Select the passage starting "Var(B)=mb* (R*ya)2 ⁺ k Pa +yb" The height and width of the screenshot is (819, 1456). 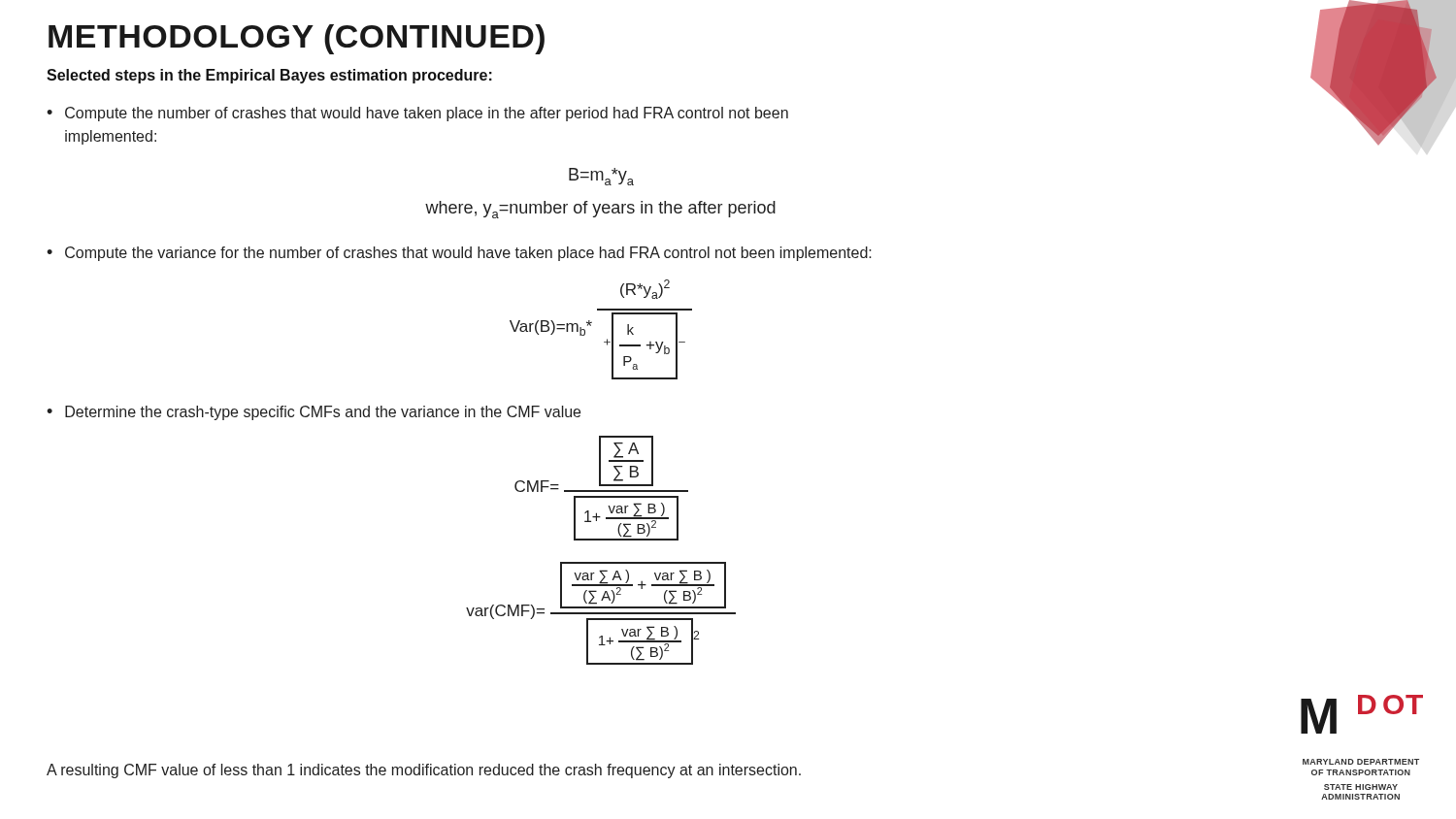601,327
